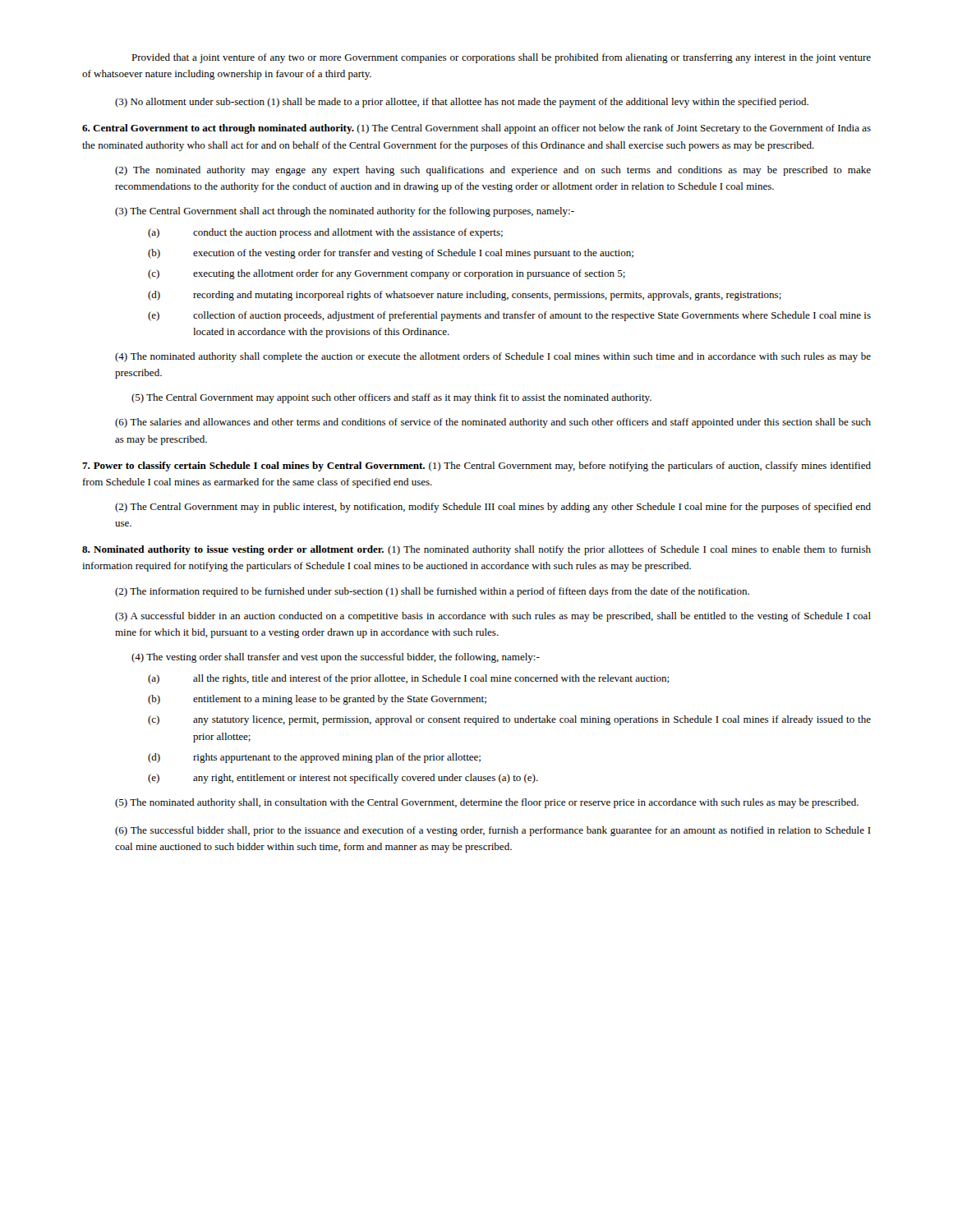This screenshot has width=953, height=1232.
Task: Where is the passage that starts "(4) The nominated"?
Action: click(x=493, y=364)
